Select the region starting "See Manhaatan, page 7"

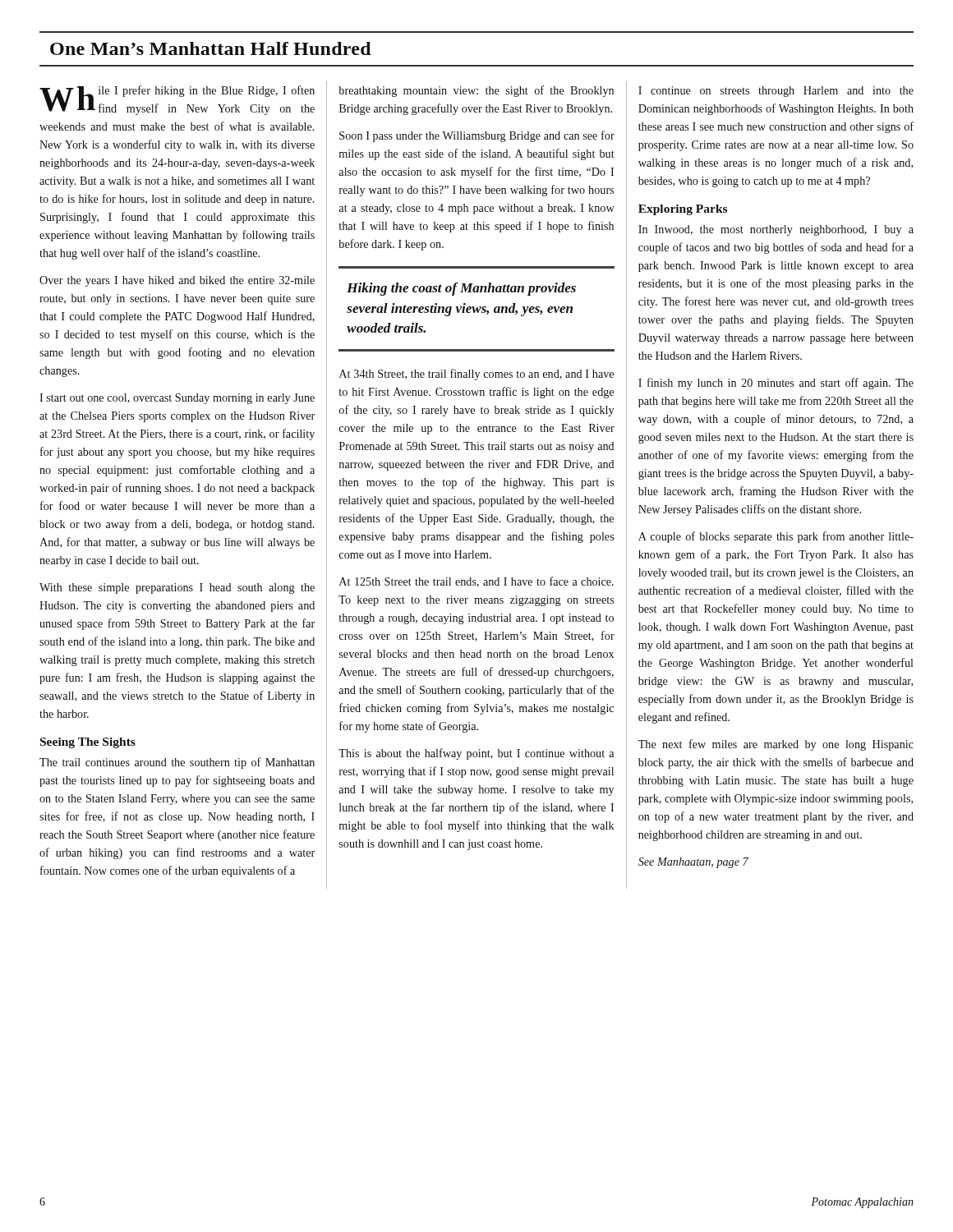click(x=693, y=863)
